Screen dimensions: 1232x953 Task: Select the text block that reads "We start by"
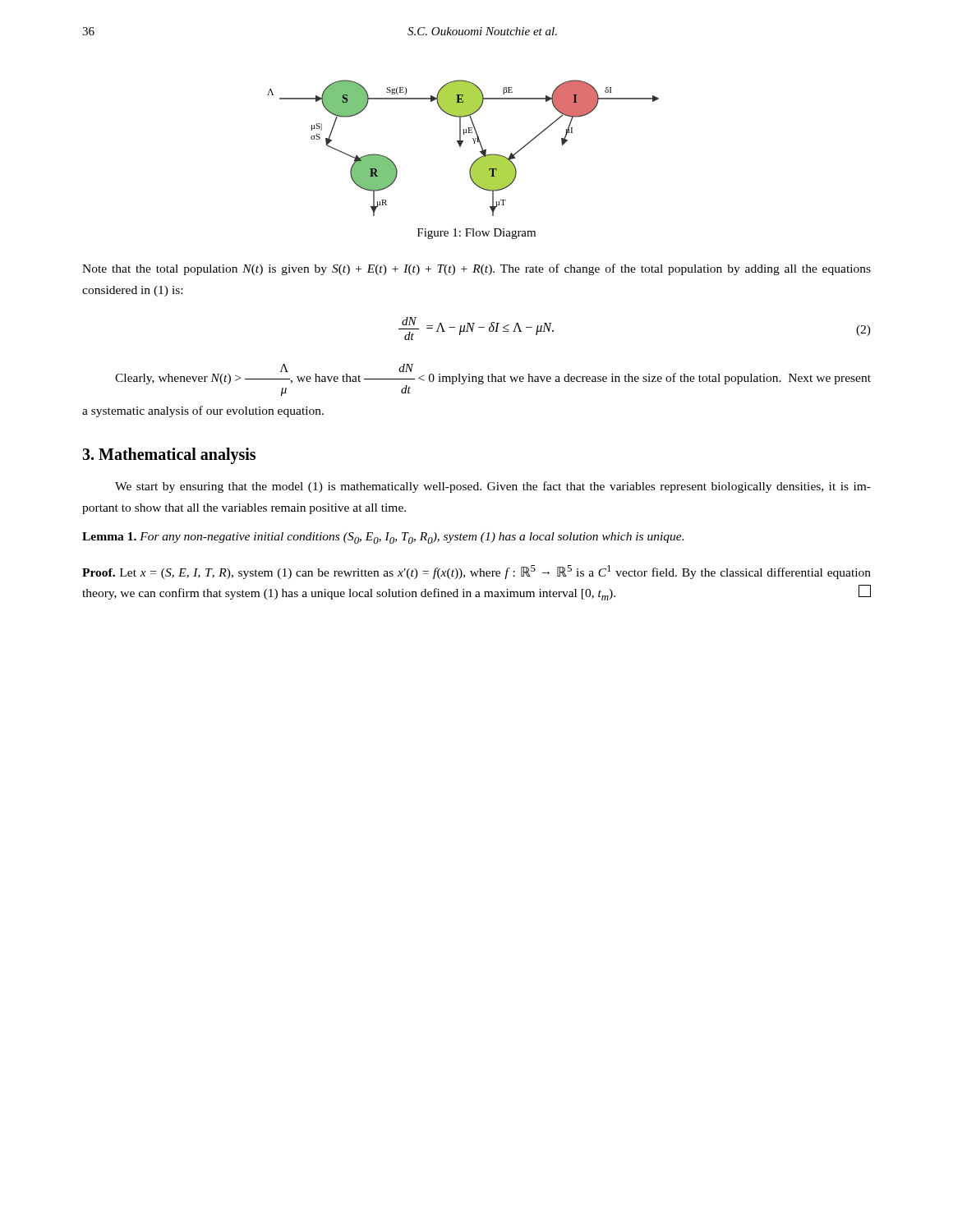coord(476,496)
